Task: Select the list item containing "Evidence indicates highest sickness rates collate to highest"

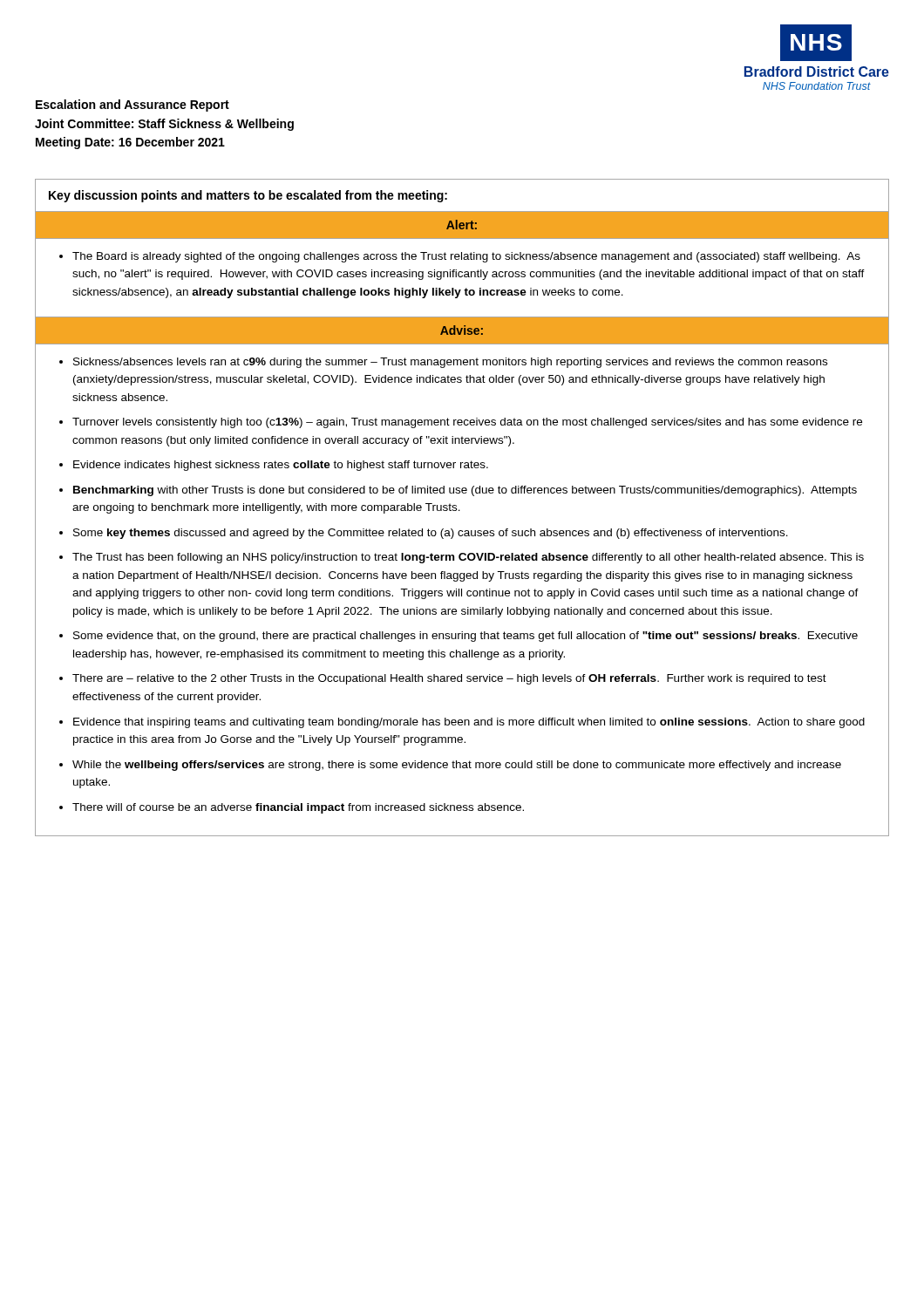Action: coord(281,465)
